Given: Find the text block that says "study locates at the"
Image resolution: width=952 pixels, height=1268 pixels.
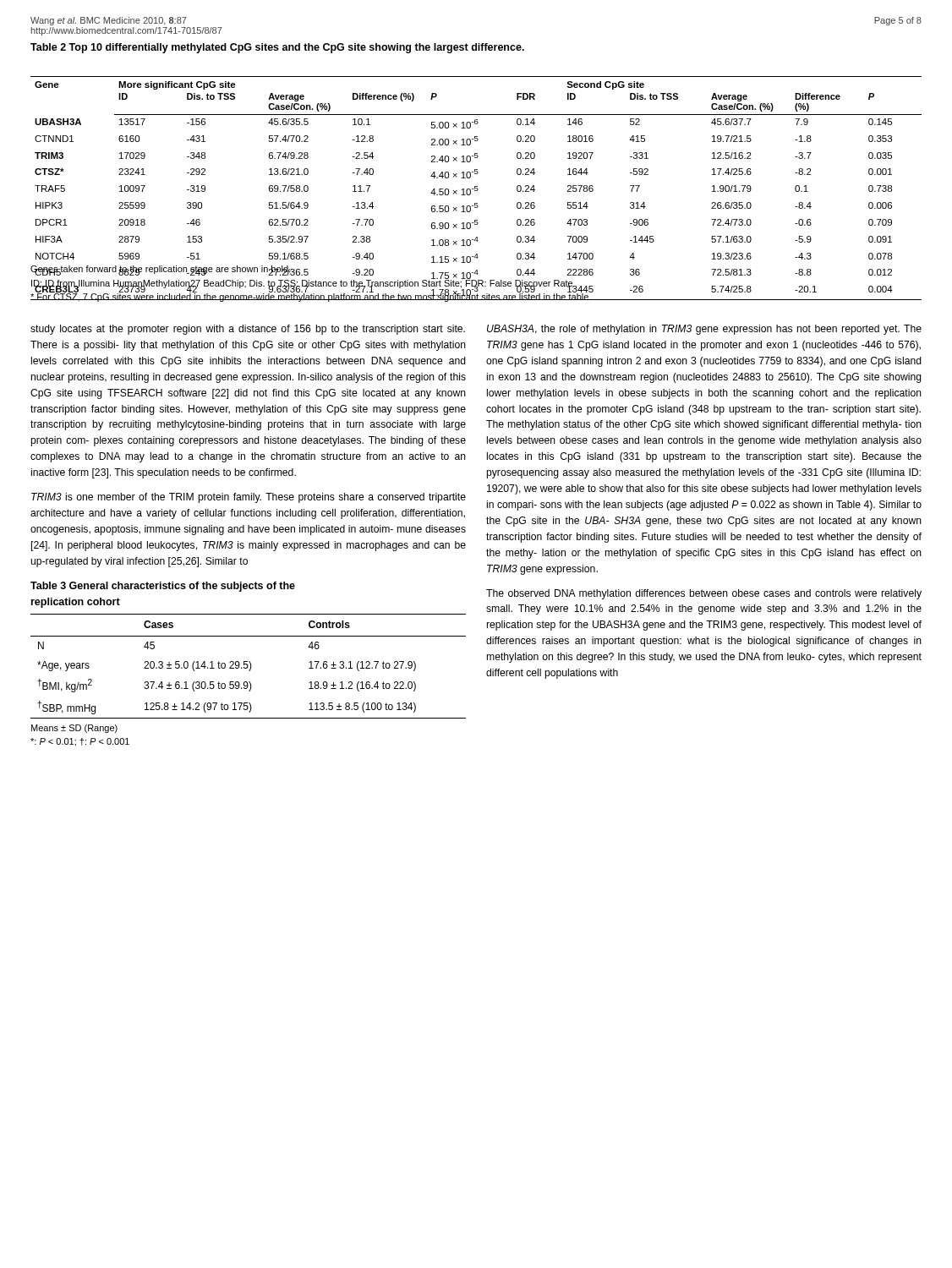Looking at the screenshot, I should point(248,401).
